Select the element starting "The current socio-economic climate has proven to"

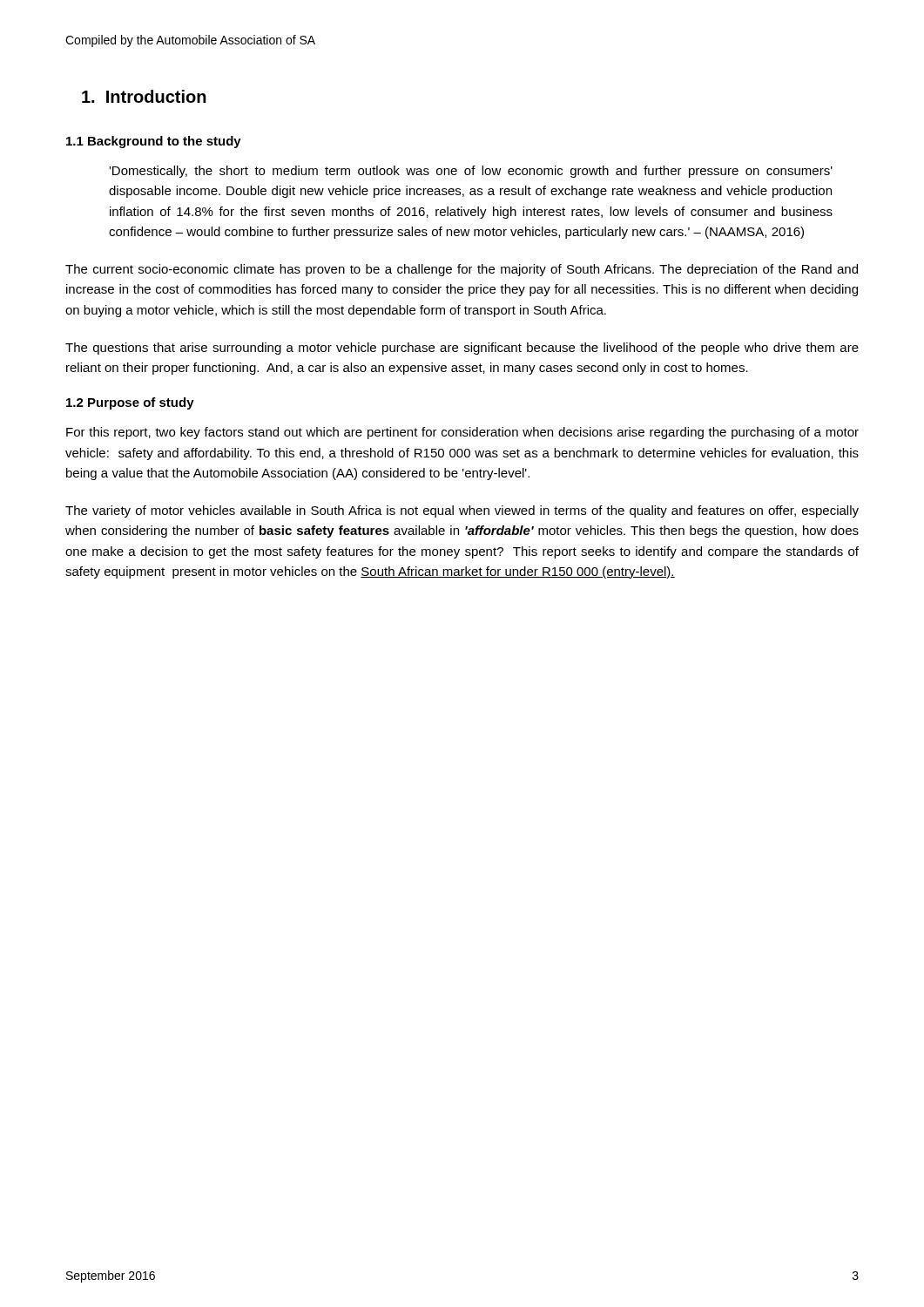(462, 289)
